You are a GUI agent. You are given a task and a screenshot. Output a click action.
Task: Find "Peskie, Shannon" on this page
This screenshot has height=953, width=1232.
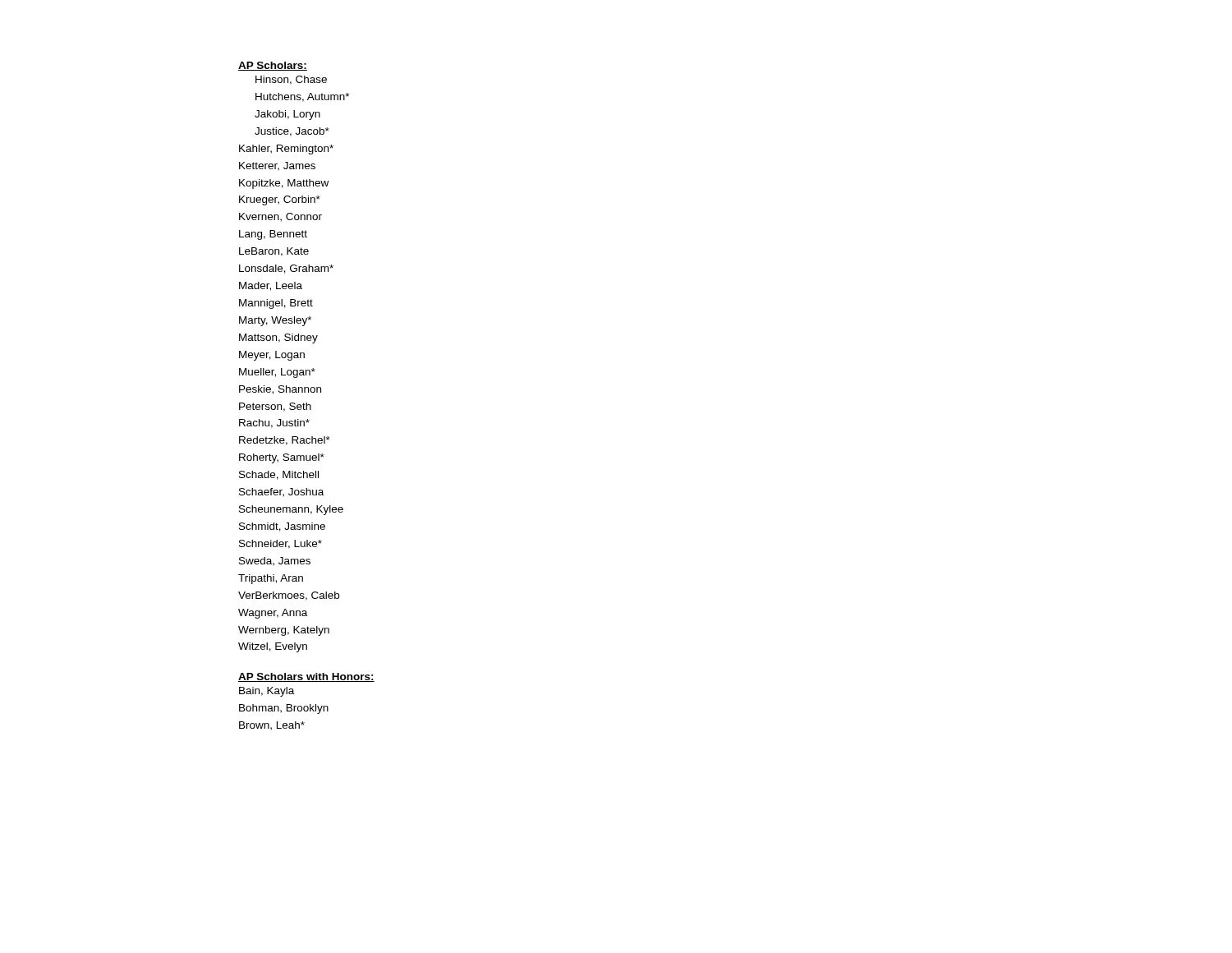point(280,389)
